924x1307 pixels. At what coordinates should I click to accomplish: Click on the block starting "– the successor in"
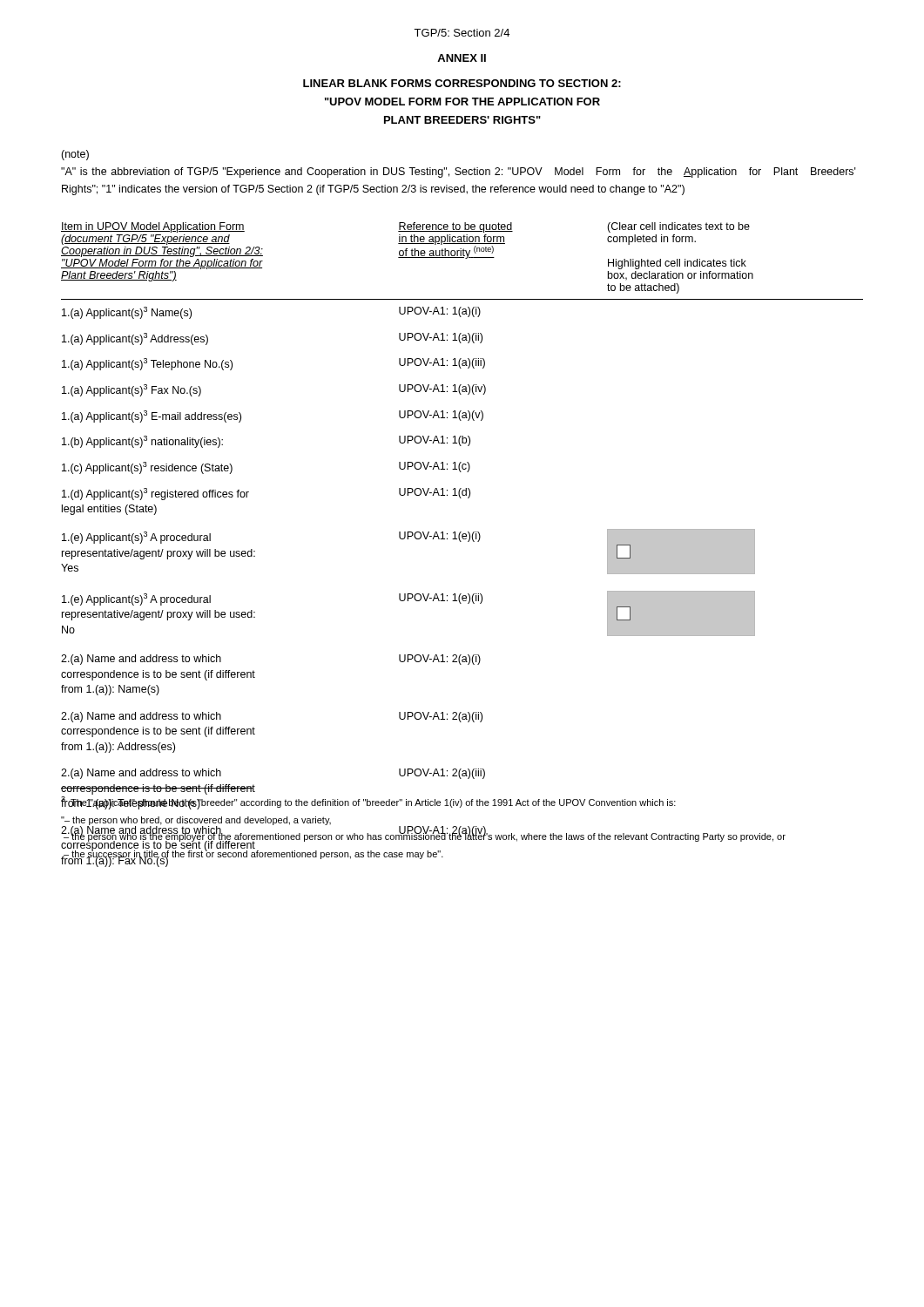[252, 854]
